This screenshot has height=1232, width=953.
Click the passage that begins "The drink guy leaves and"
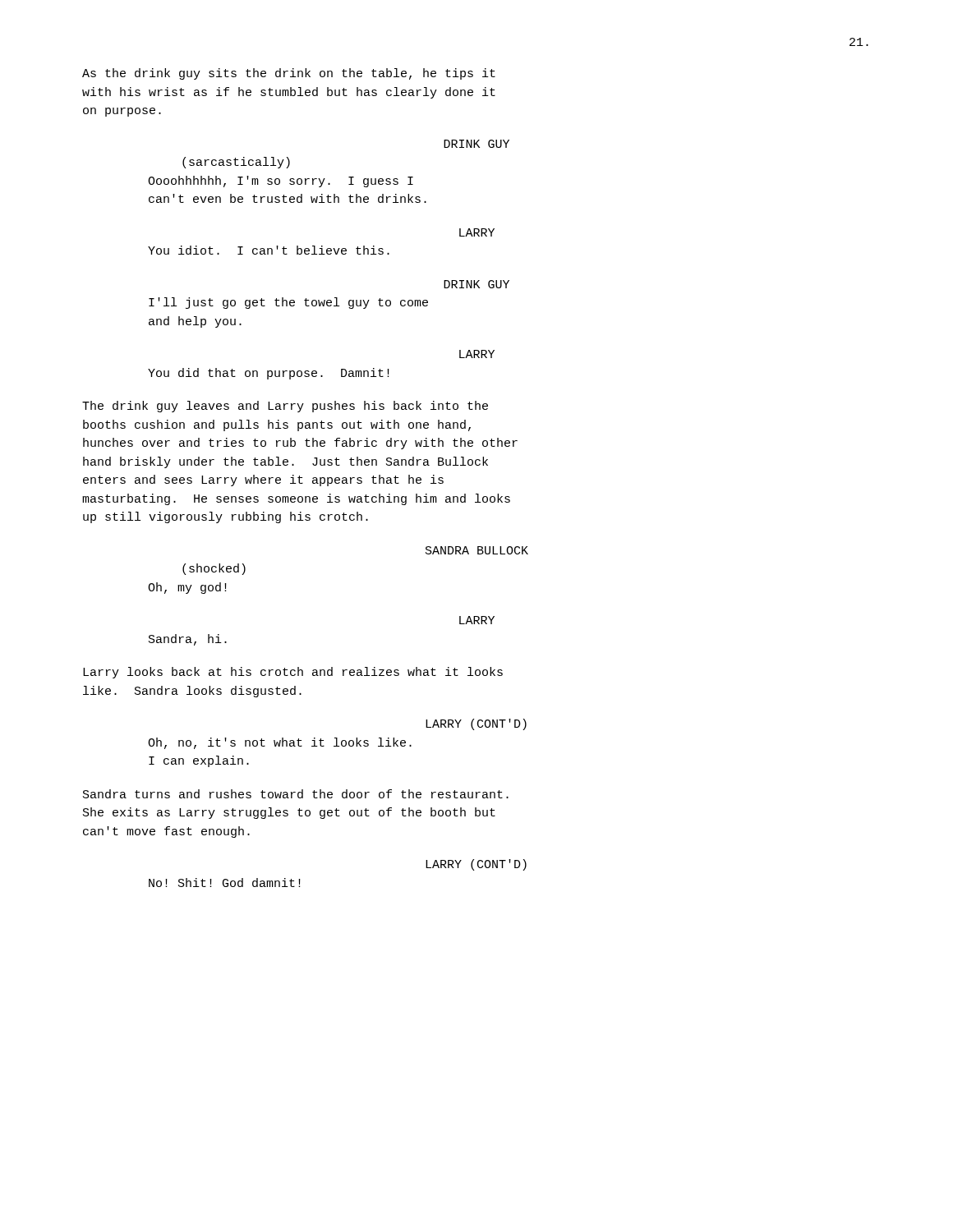click(300, 462)
